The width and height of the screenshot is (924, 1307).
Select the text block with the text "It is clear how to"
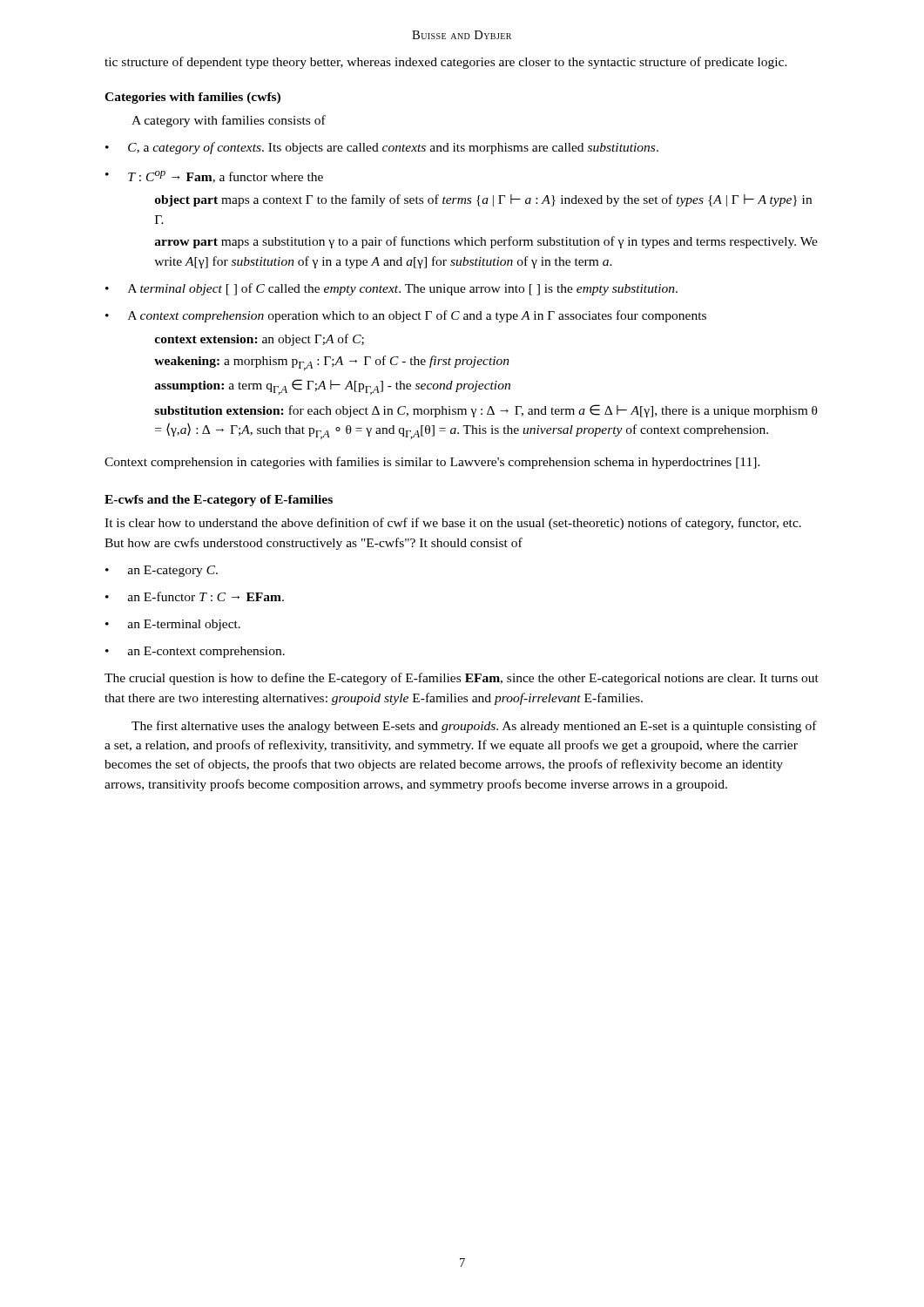462,533
